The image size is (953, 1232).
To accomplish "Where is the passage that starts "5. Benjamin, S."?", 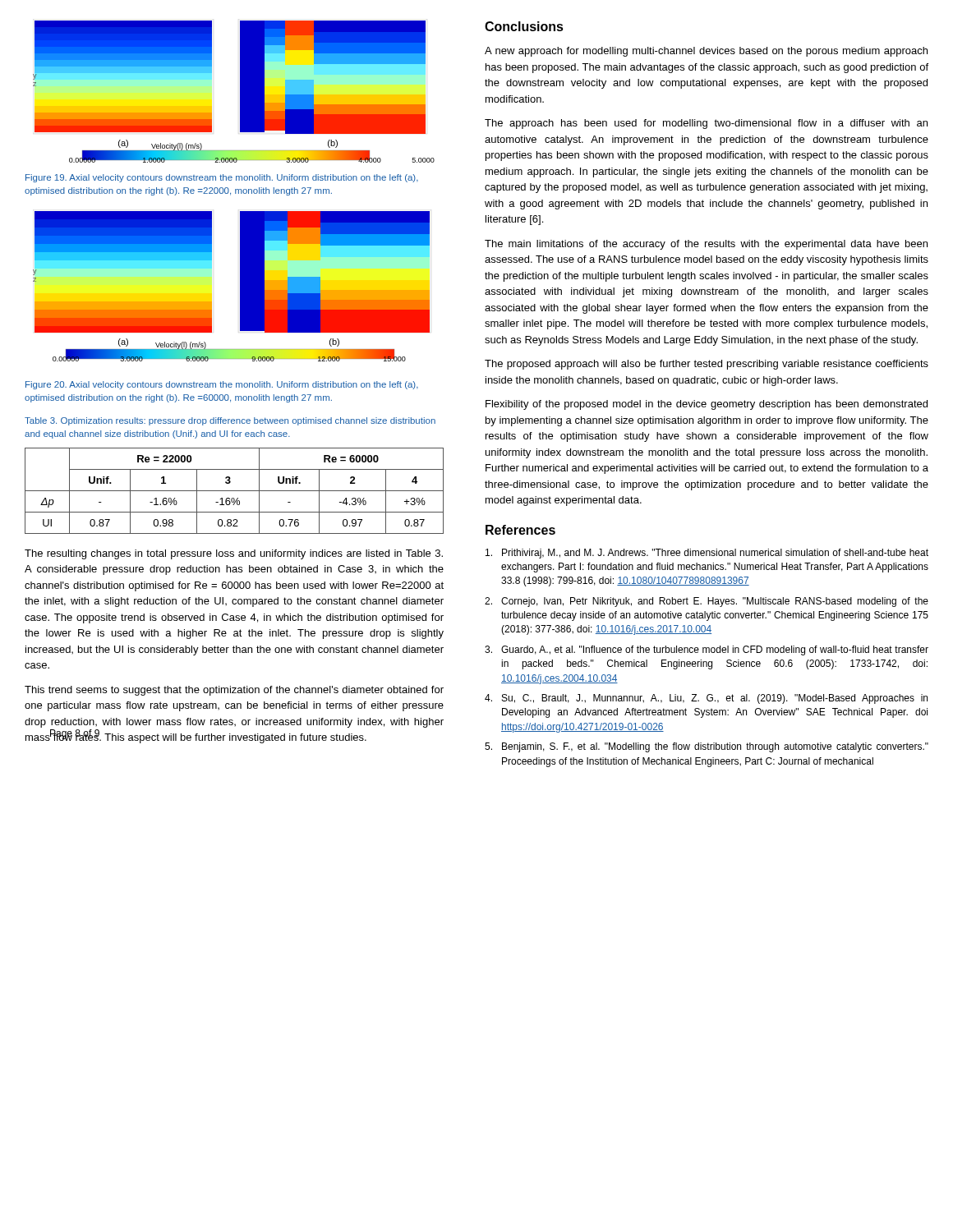I will coord(707,754).
